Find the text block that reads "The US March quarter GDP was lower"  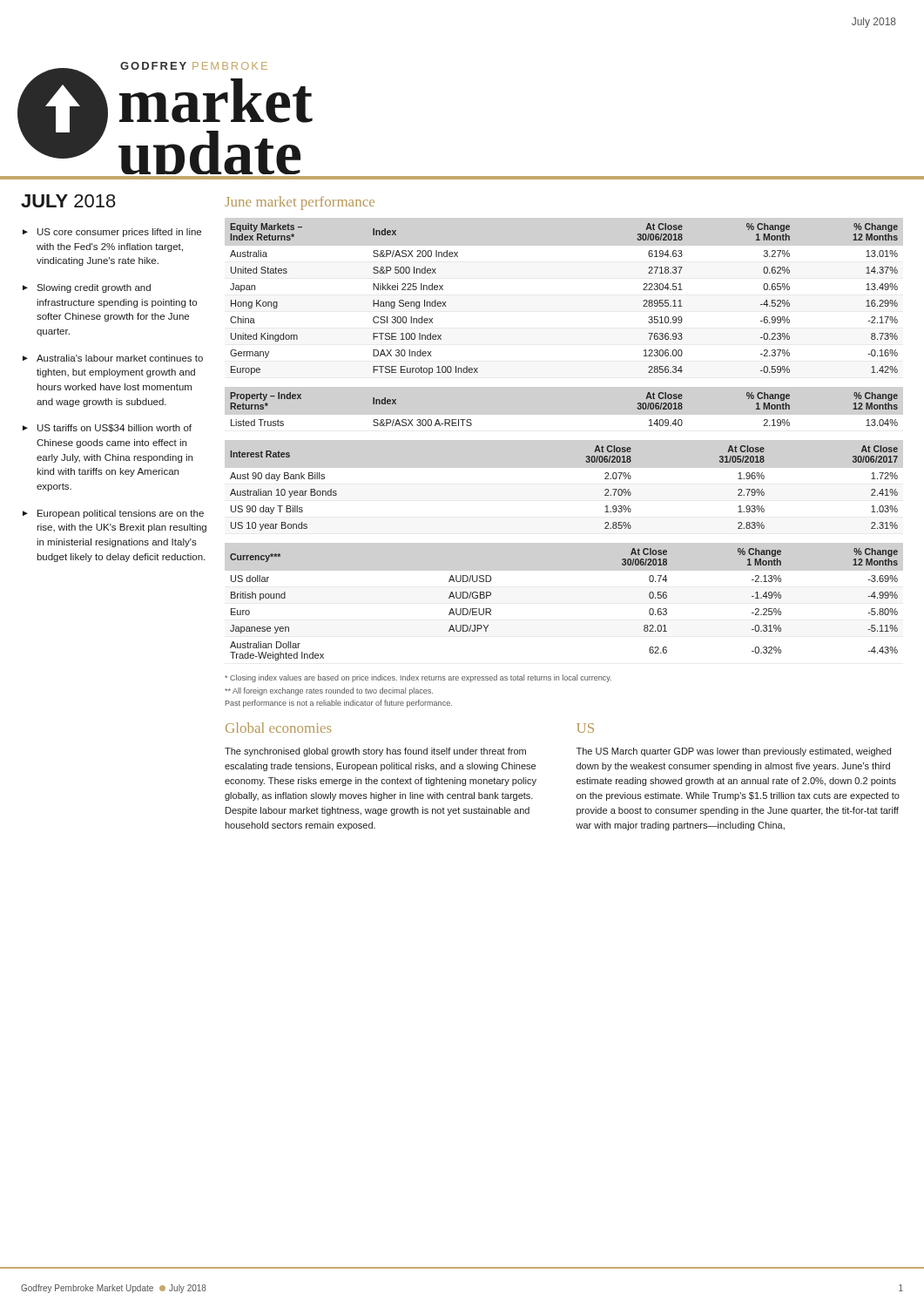point(738,788)
